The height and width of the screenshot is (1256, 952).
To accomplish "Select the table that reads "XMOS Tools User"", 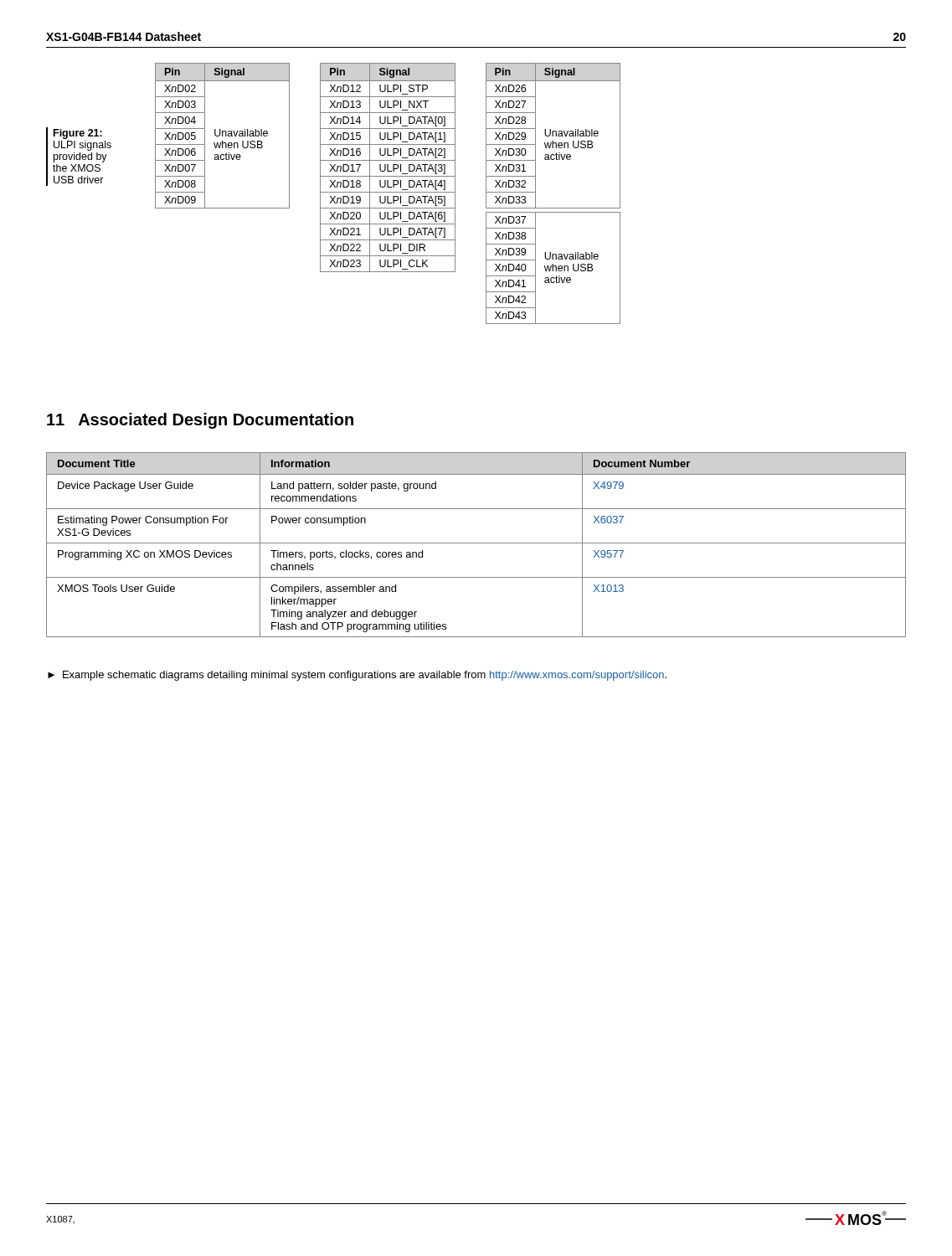I will (x=476, y=545).
